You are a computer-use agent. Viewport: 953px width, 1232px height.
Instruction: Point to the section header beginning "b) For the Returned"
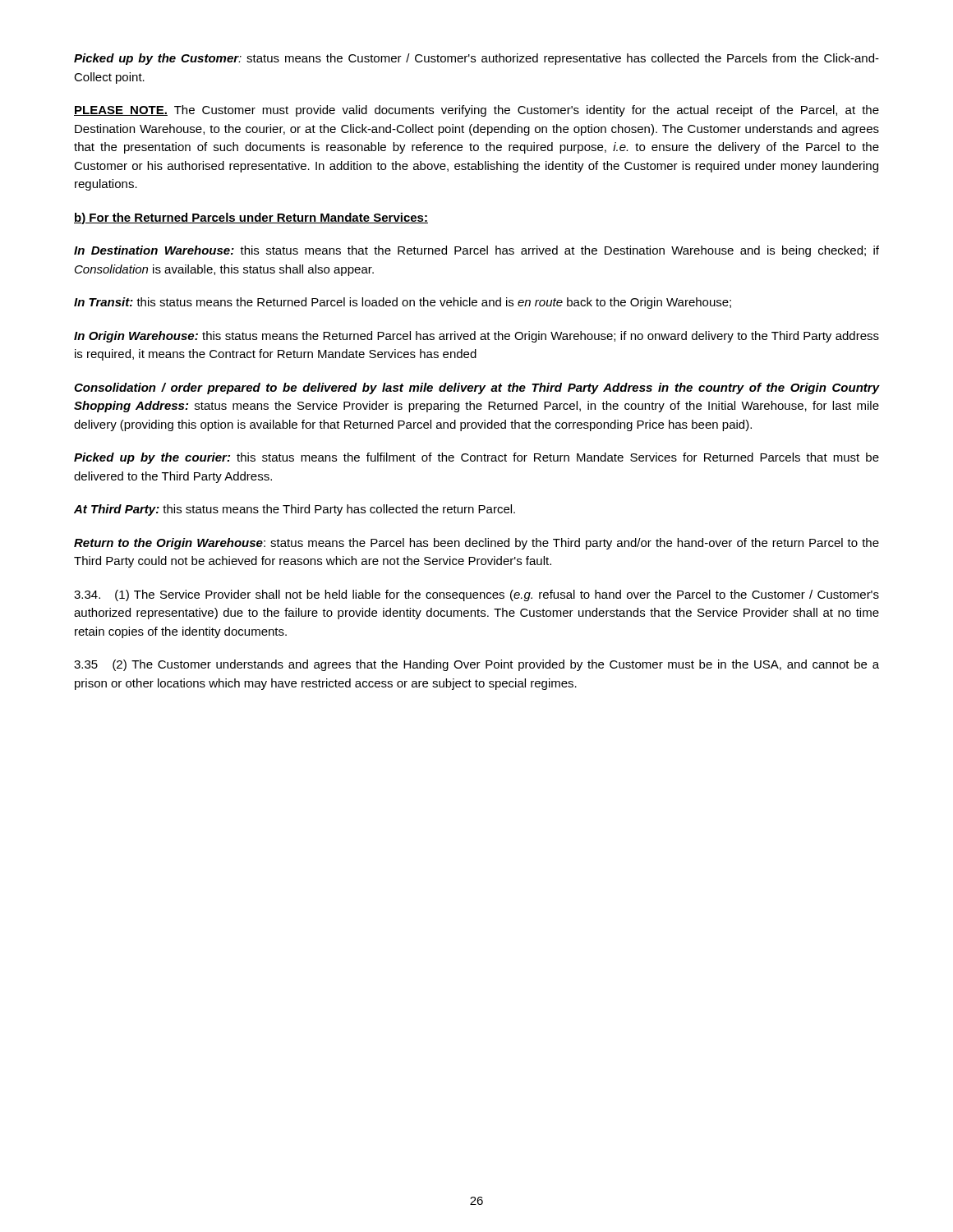(251, 217)
